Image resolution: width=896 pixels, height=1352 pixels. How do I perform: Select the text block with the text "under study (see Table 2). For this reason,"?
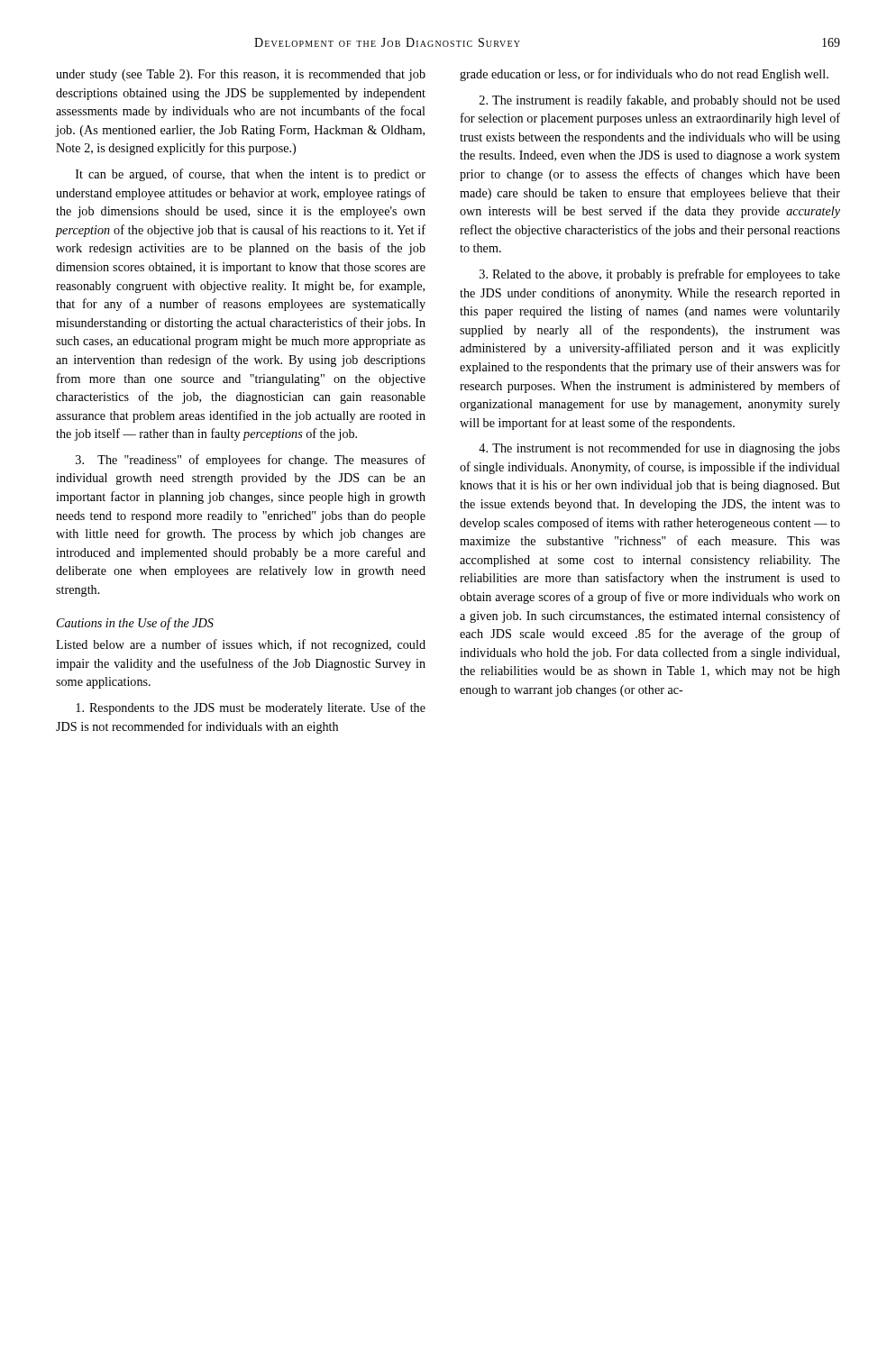[241, 111]
